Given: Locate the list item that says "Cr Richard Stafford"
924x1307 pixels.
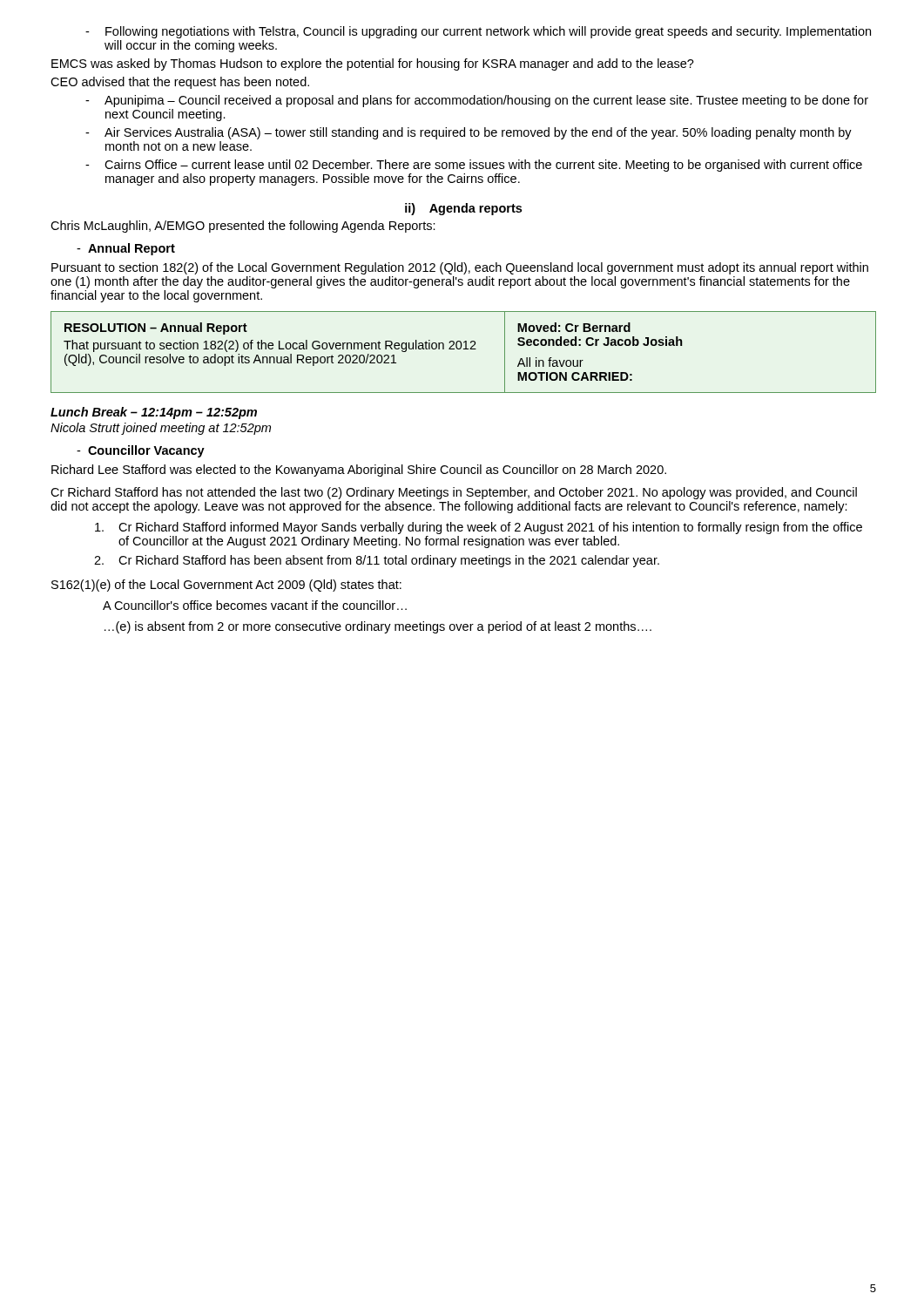Looking at the screenshot, I should tap(485, 534).
